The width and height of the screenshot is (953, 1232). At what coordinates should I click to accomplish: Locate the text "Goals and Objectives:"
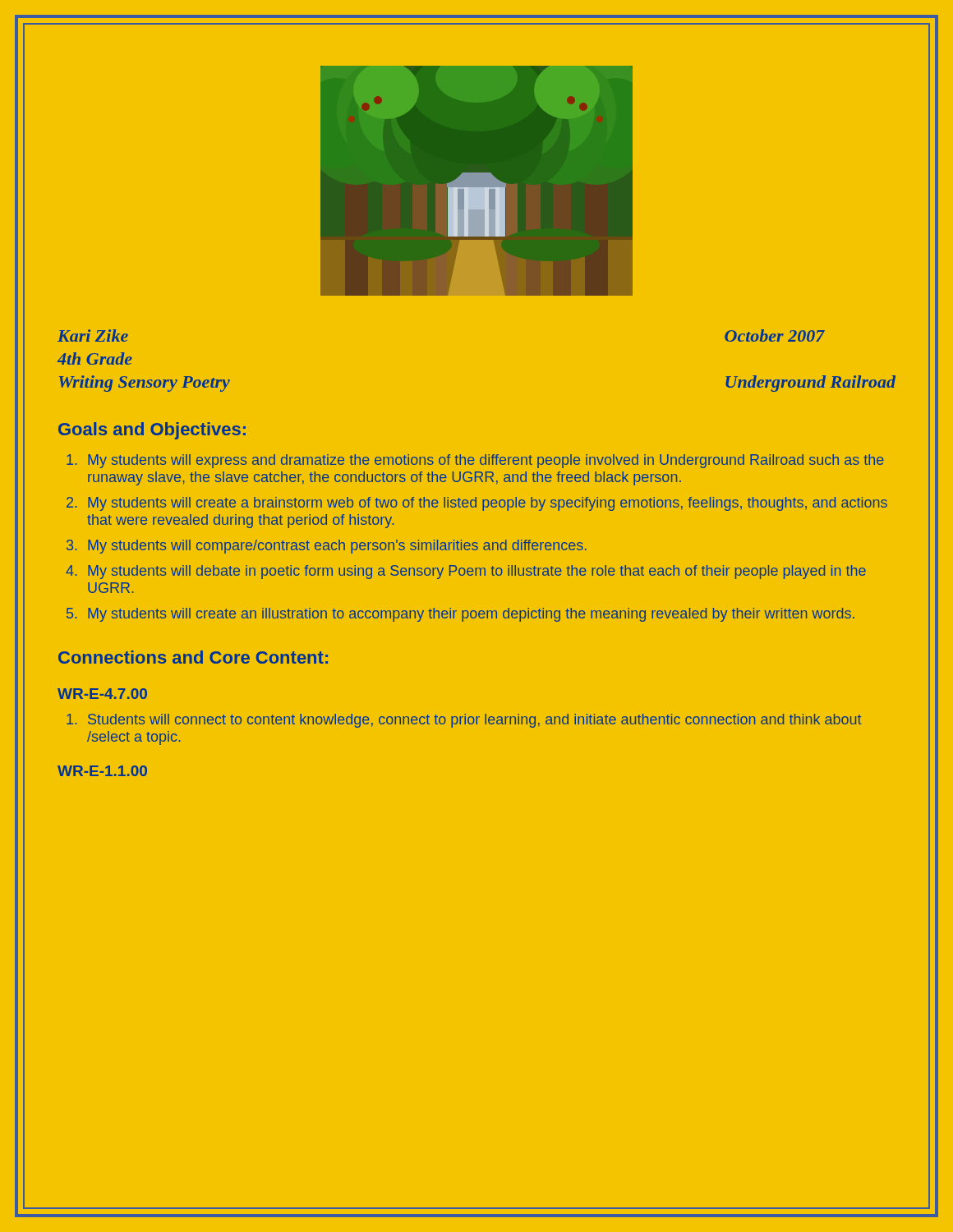pyautogui.click(x=152, y=429)
